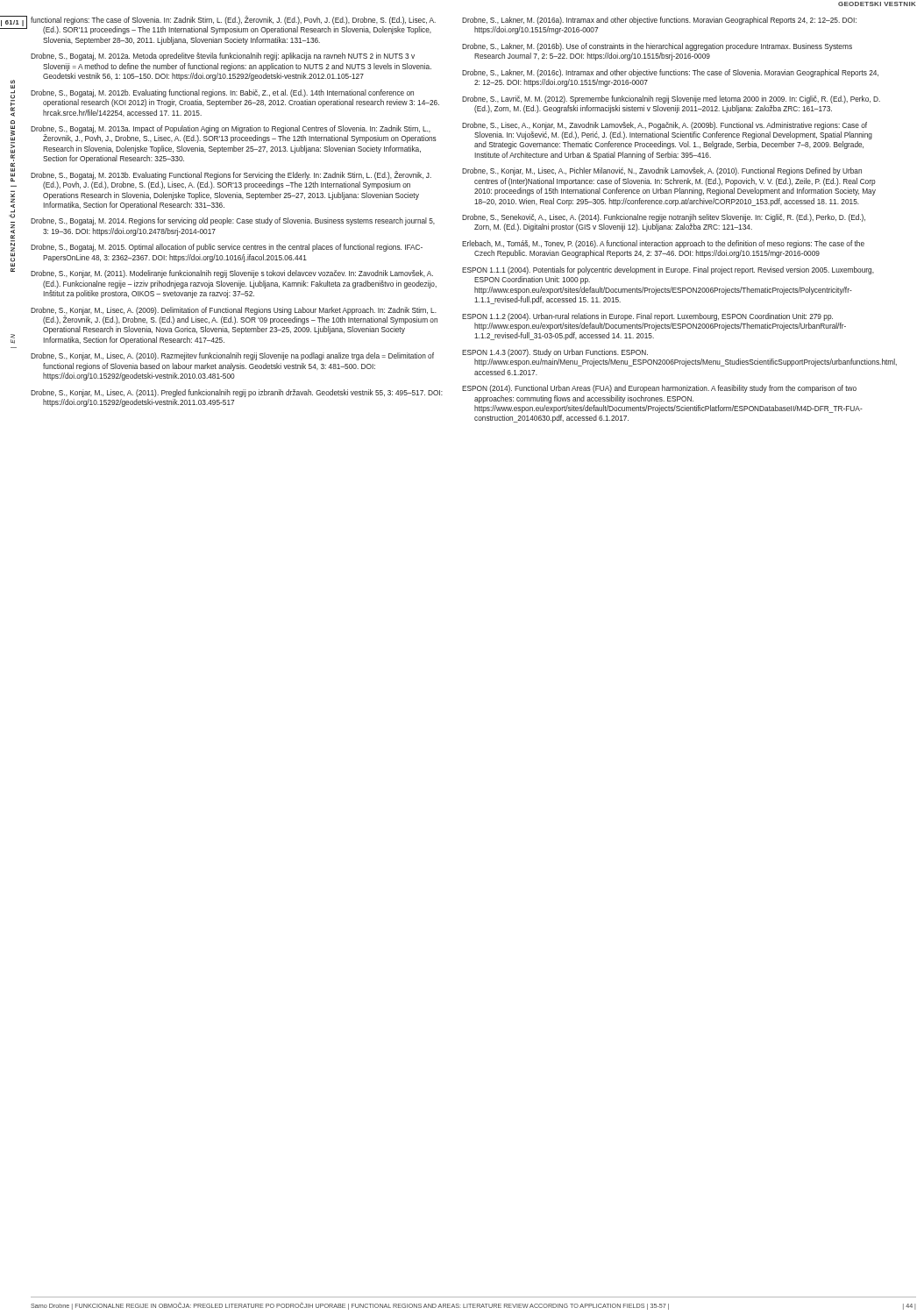Click on the block starting "Drobne, S., Lisec, A., Konjar, M., Zavodnik"
Image resolution: width=924 pixels, height=1315 pixels.
(667, 140)
